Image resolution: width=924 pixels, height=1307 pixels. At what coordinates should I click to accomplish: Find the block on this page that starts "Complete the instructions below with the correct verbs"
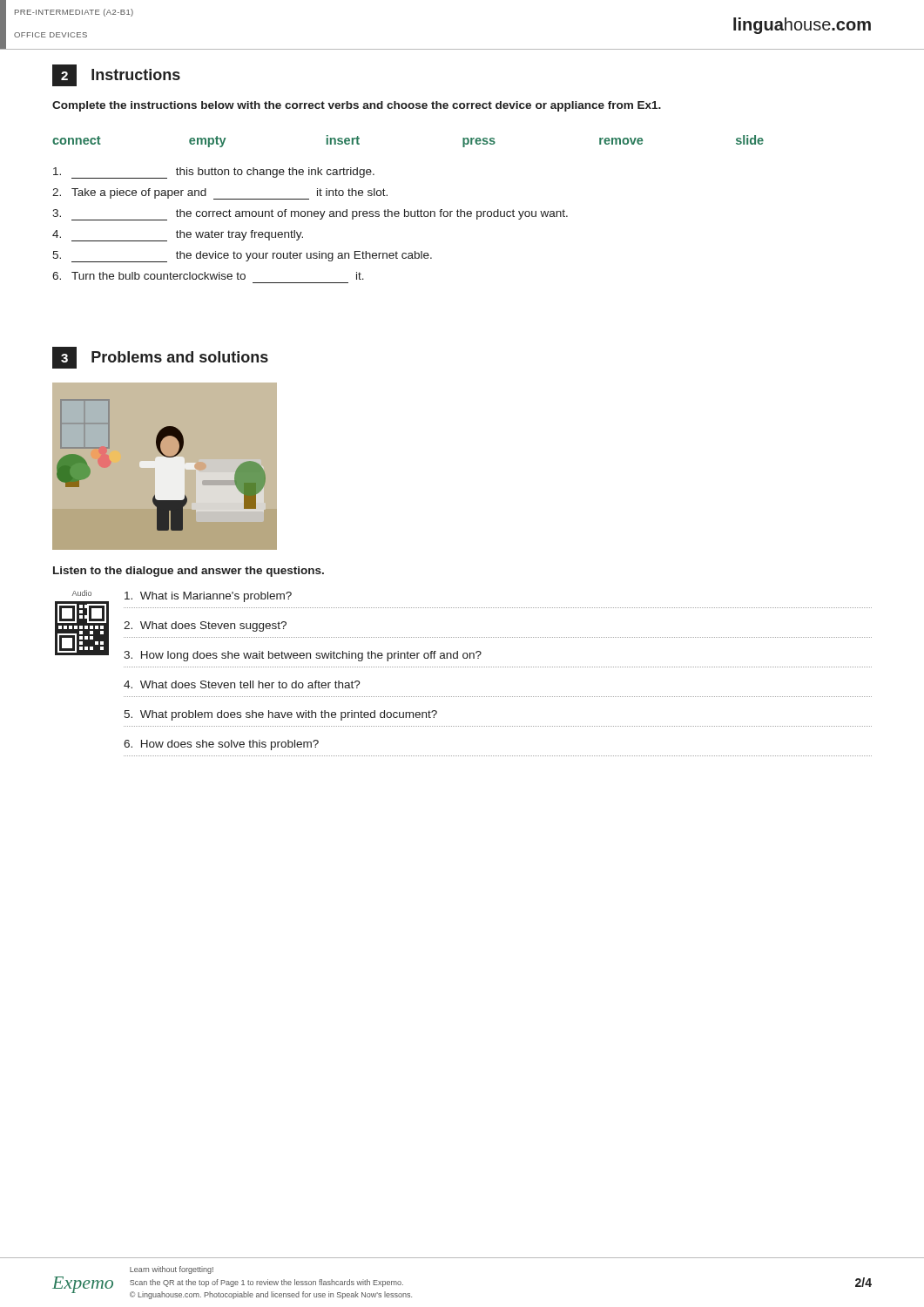357,105
